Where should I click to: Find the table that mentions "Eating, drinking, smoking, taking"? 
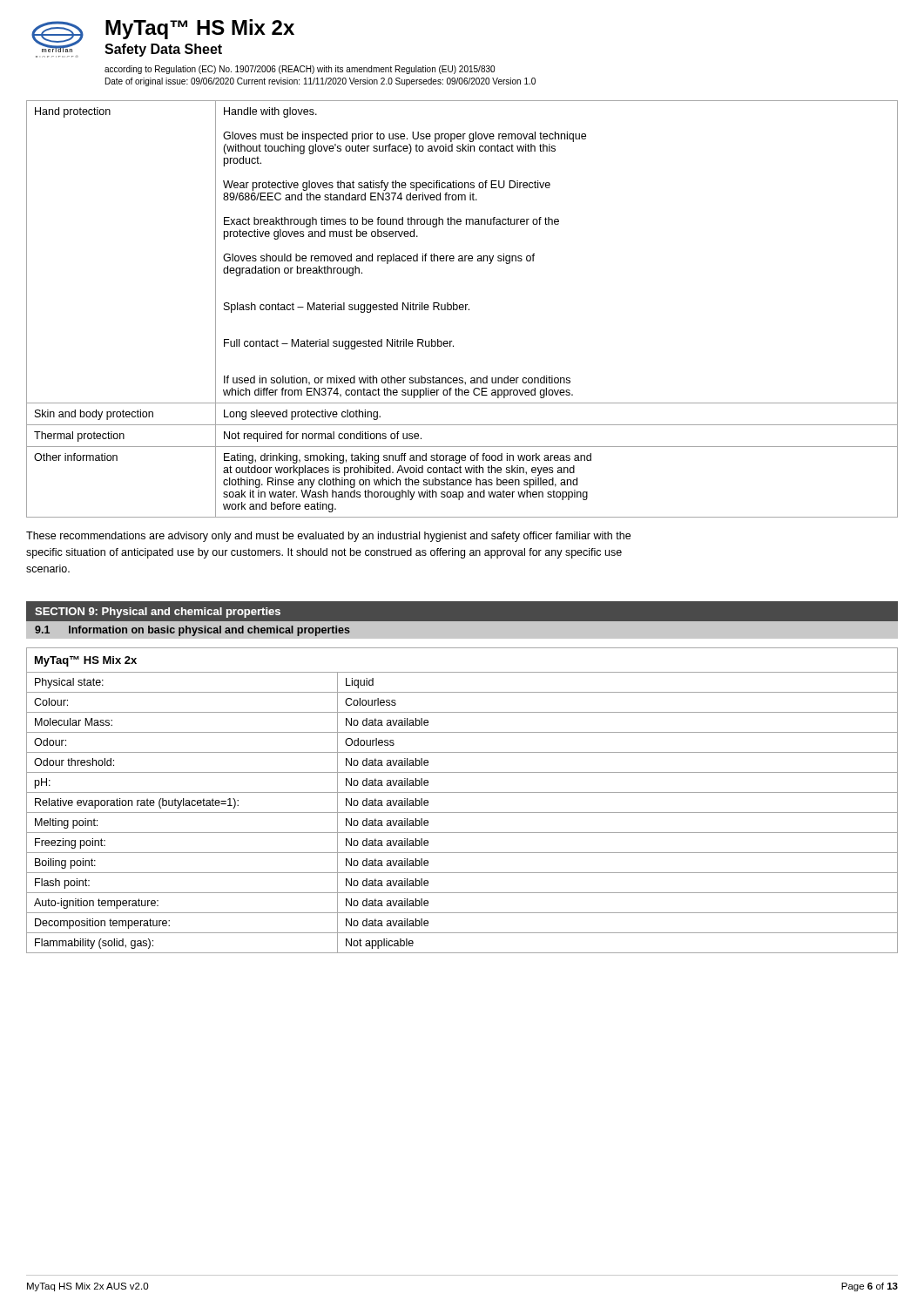click(462, 309)
